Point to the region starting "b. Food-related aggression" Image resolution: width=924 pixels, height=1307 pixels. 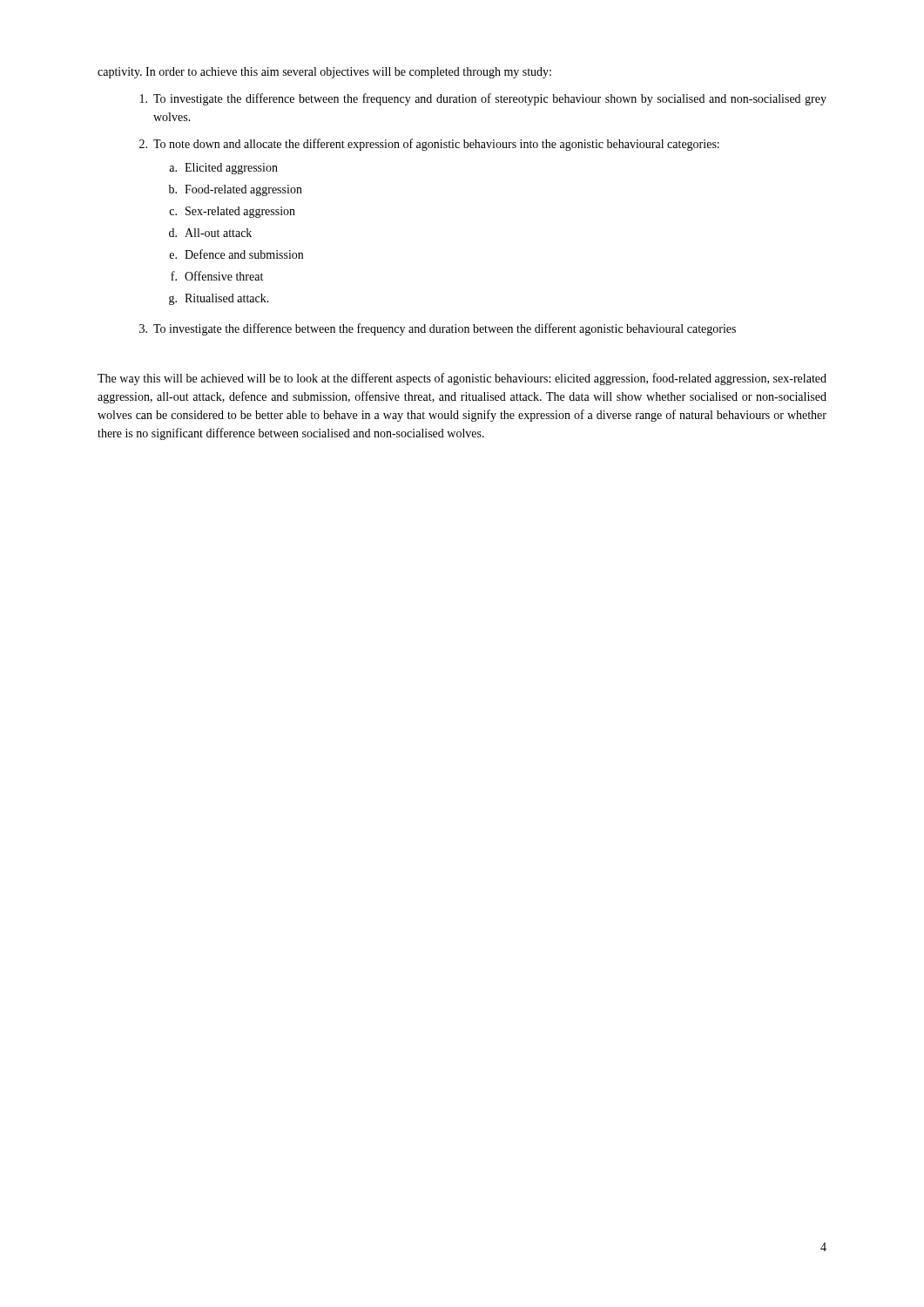pos(236,190)
